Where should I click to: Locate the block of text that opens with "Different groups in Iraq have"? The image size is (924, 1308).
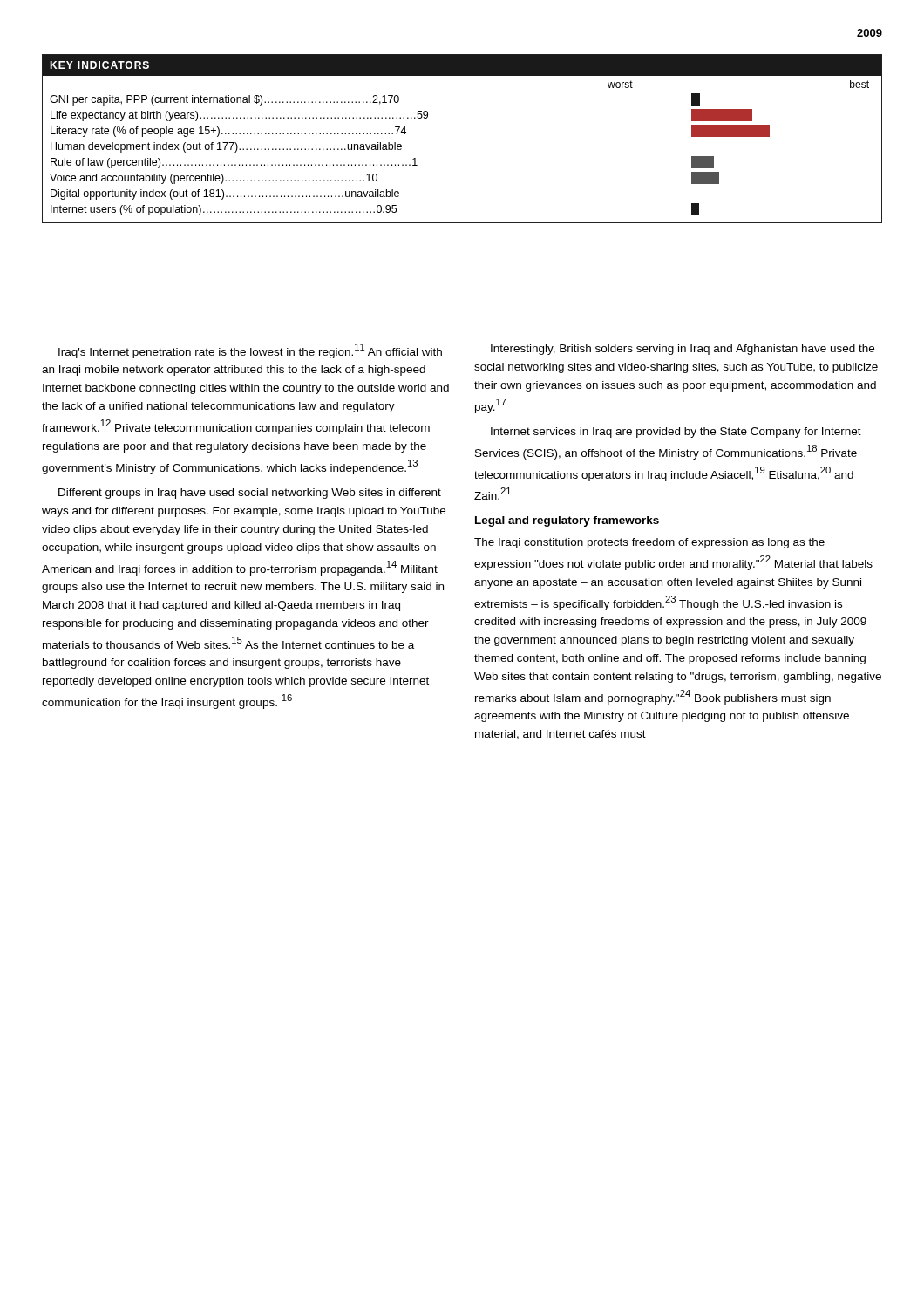coord(246,598)
